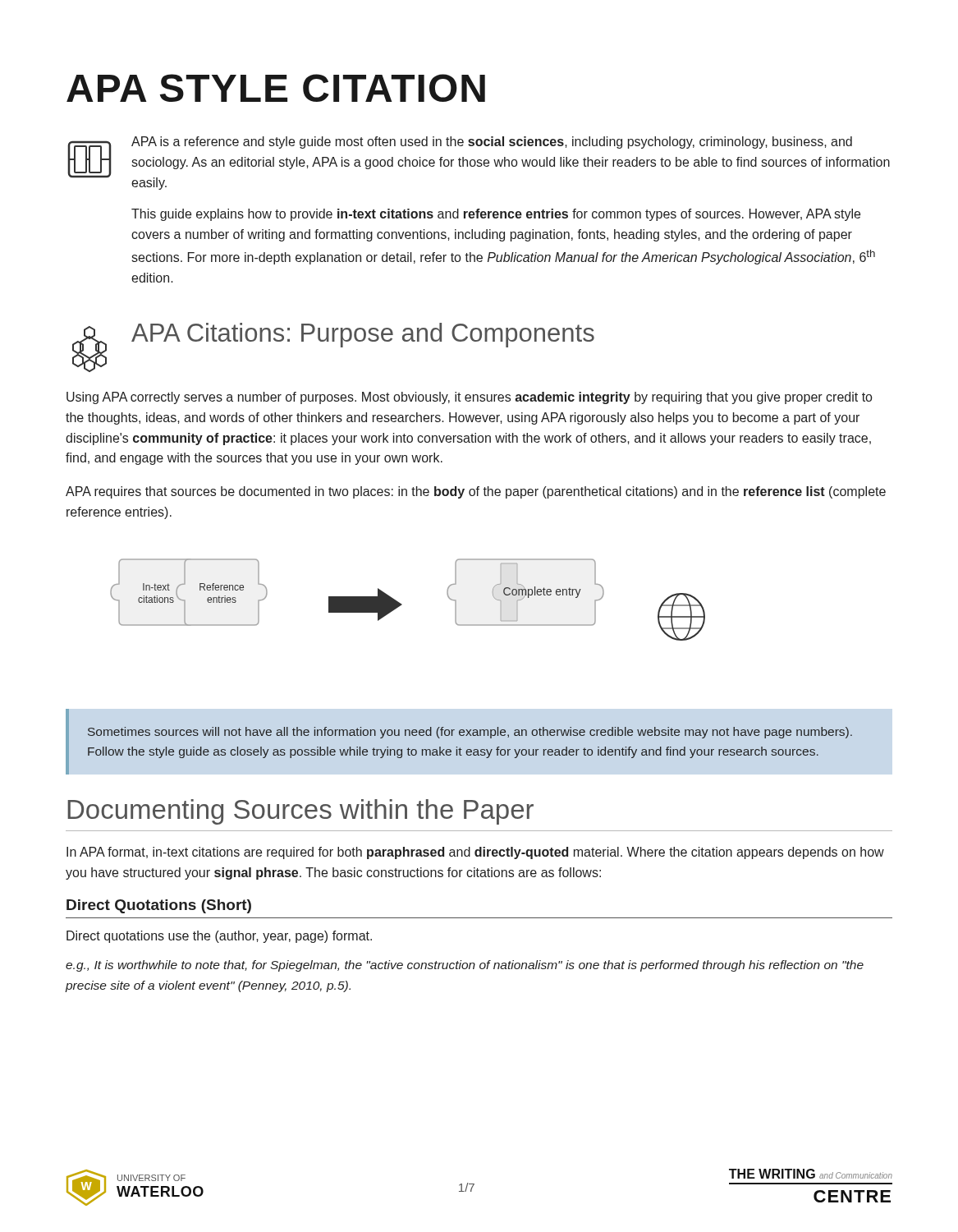Point to the block starting "Documenting Sources within the Paper"
Image resolution: width=958 pixels, height=1232 pixels.
pos(479,813)
